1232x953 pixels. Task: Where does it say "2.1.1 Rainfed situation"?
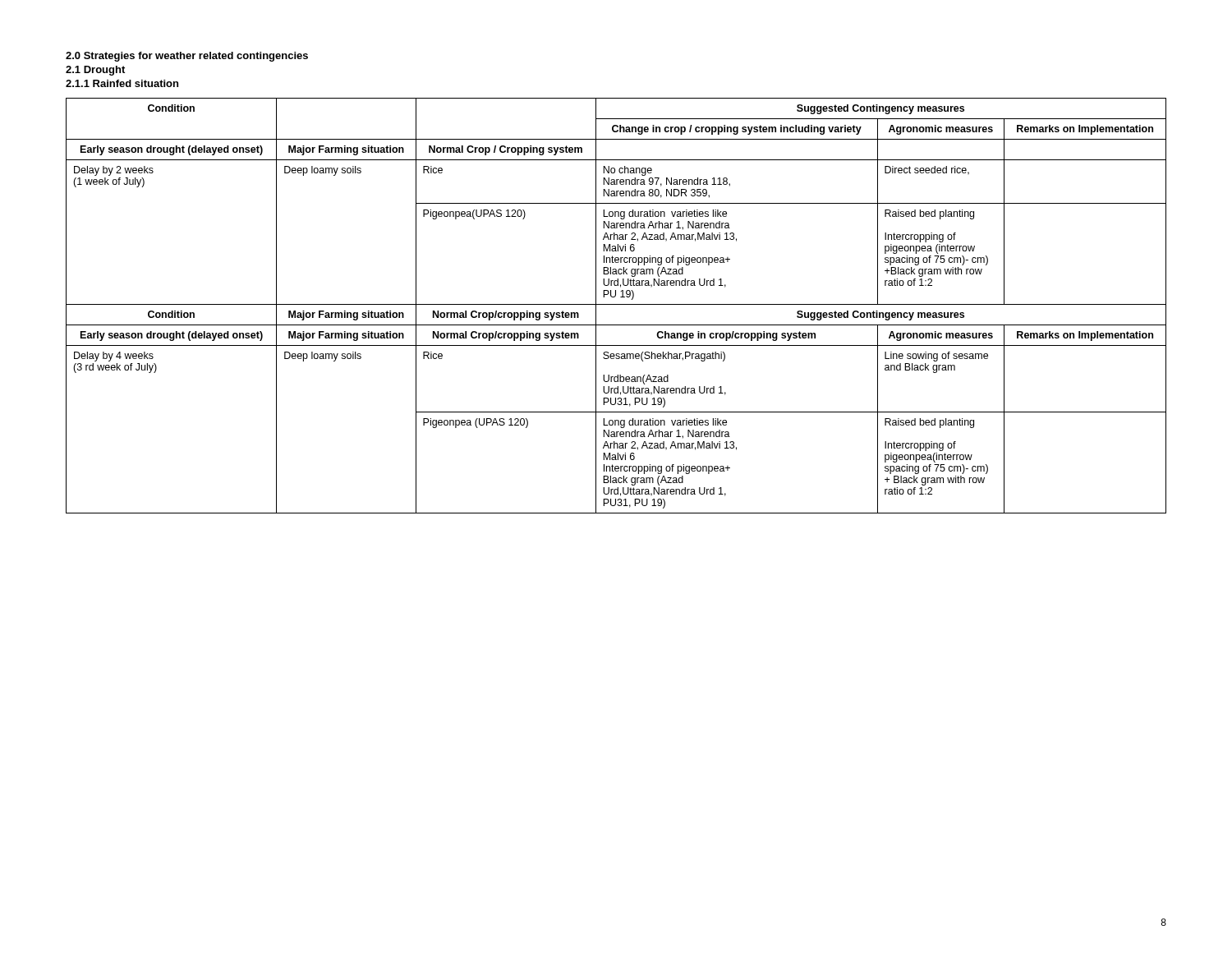pyautogui.click(x=122, y=83)
